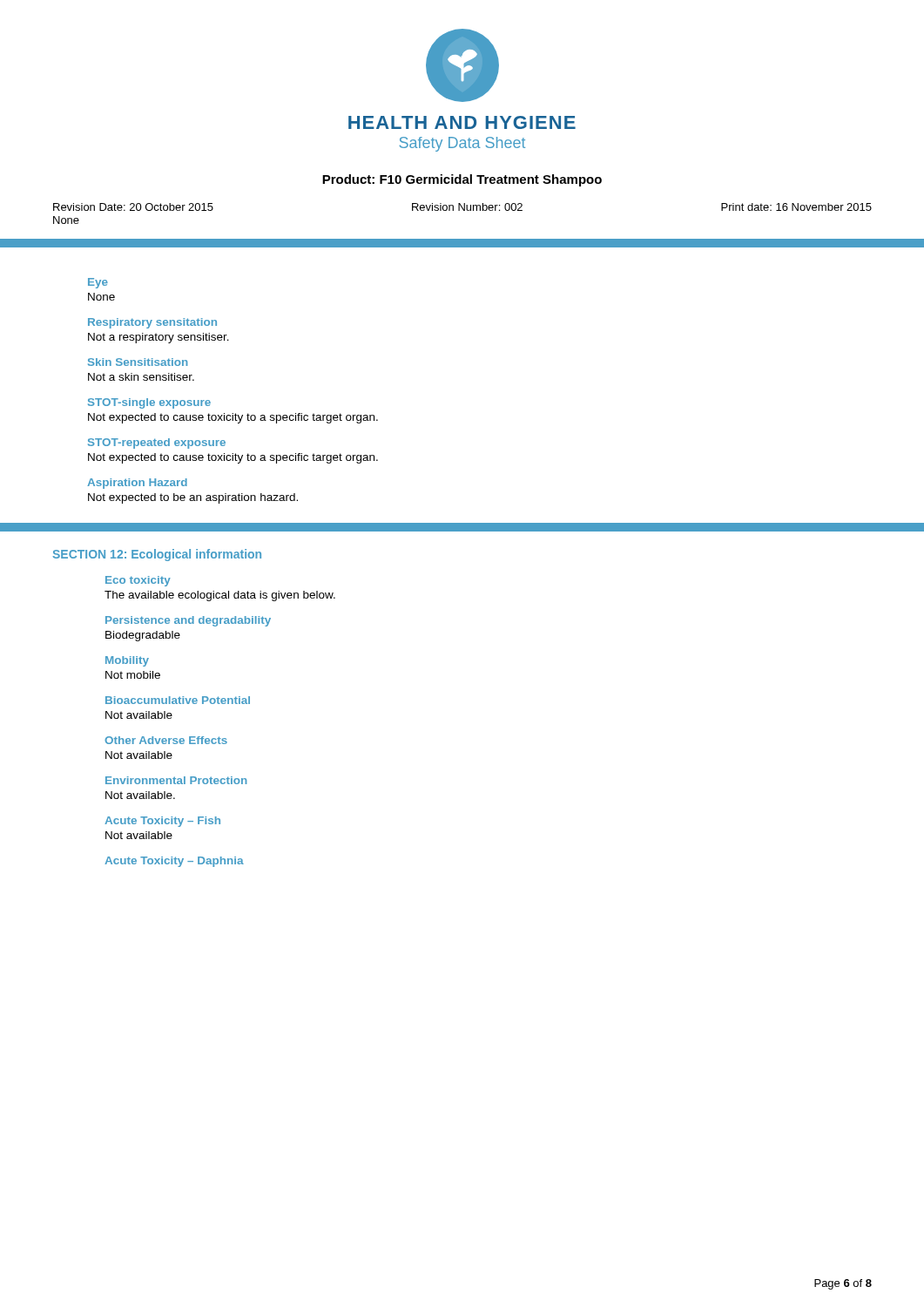Select the logo

pos(462,81)
